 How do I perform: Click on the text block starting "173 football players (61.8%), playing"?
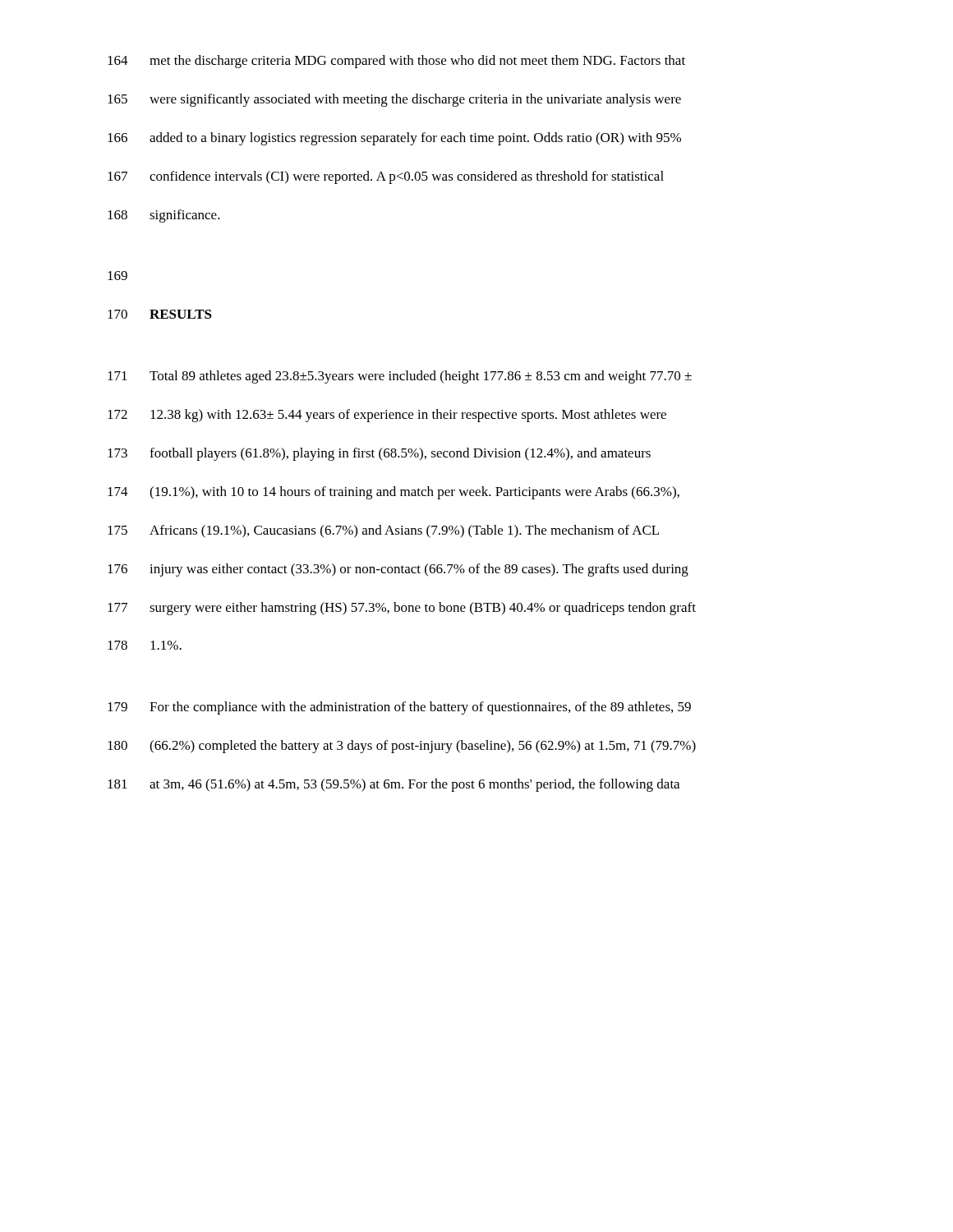pyautogui.click(x=489, y=454)
